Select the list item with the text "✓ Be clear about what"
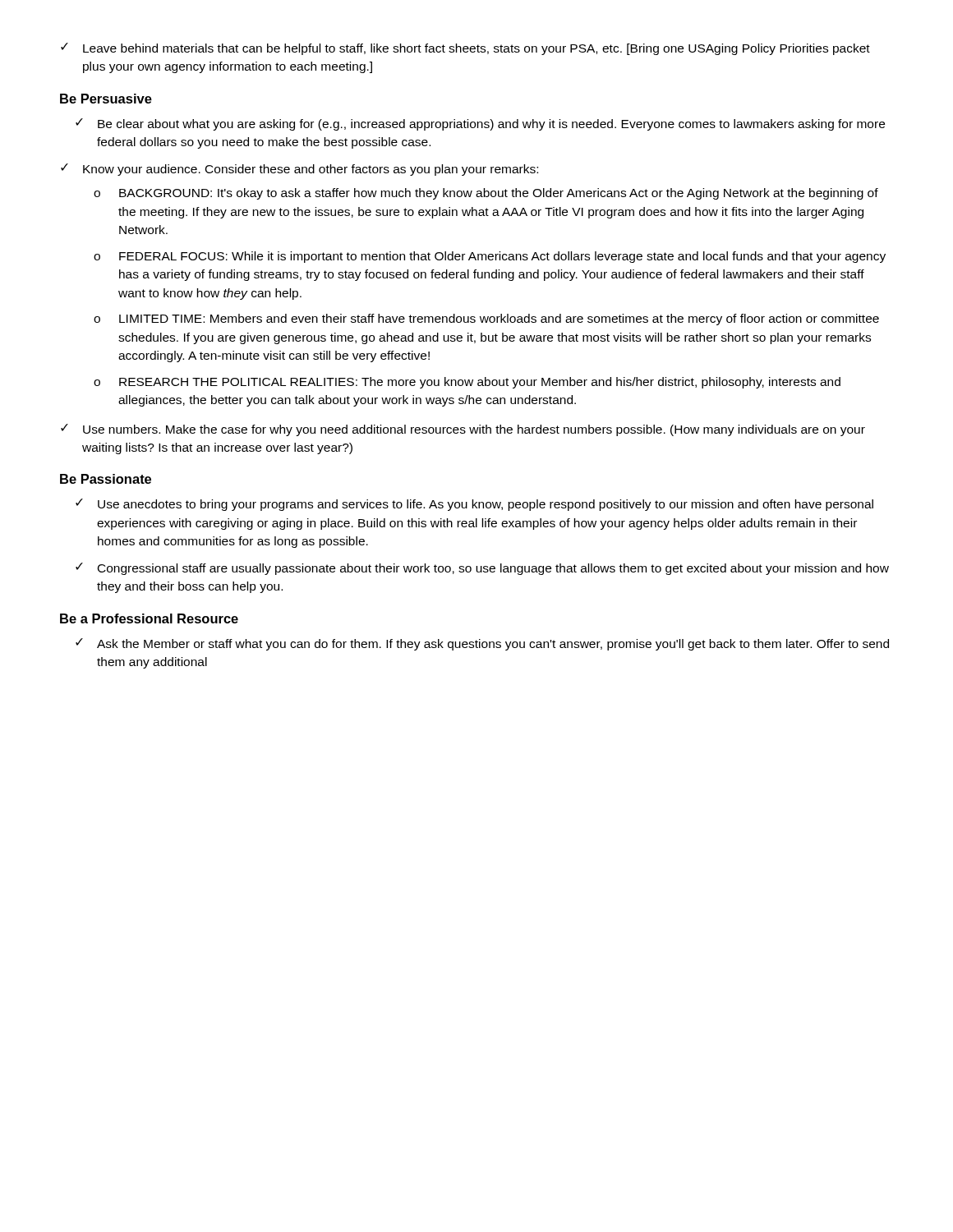This screenshot has width=953, height=1232. point(484,133)
